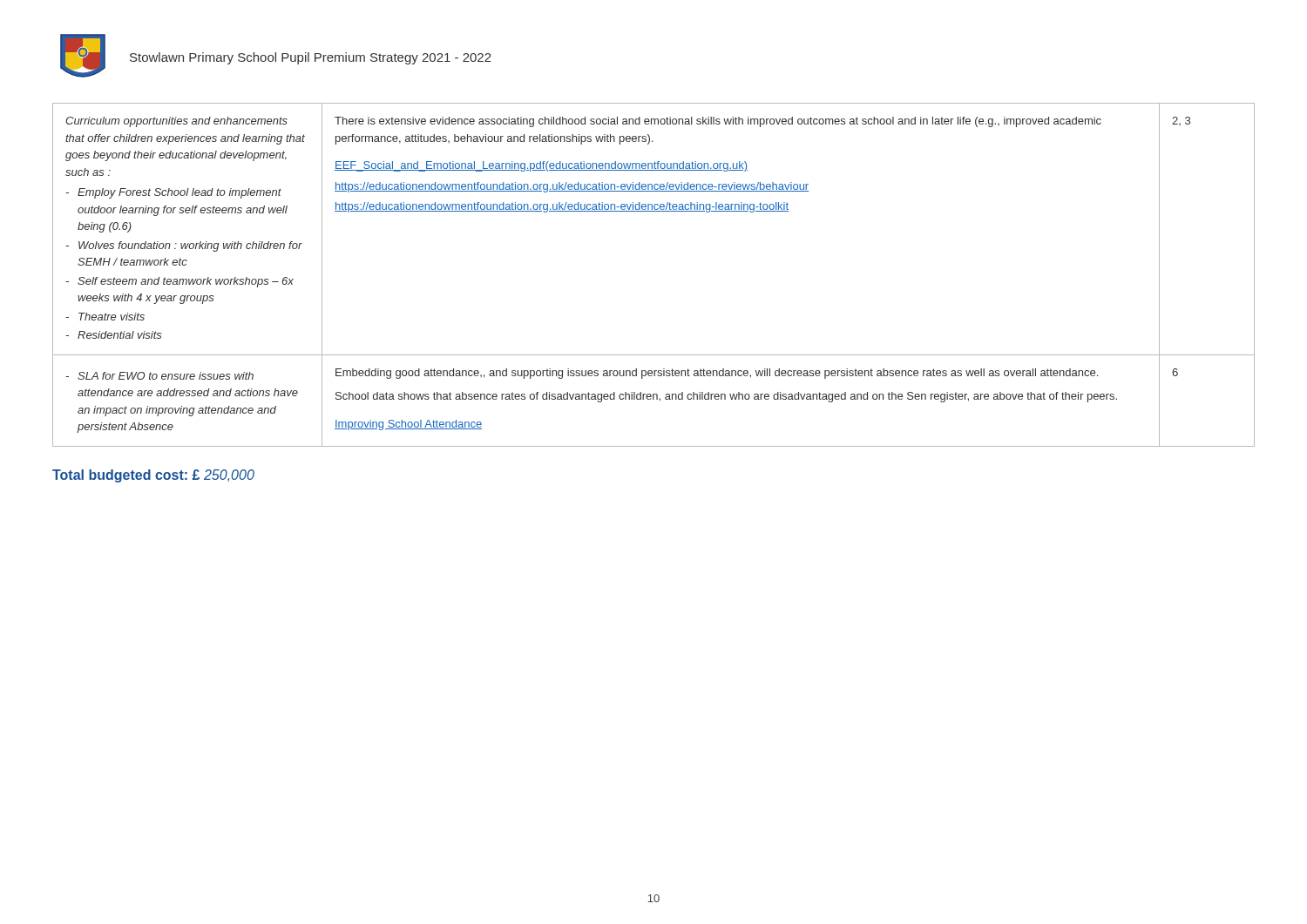This screenshot has height=924, width=1307.
Task: Locate the text with the text "Total budgeted cost: £ 250,000"
Action: point(153,475)
